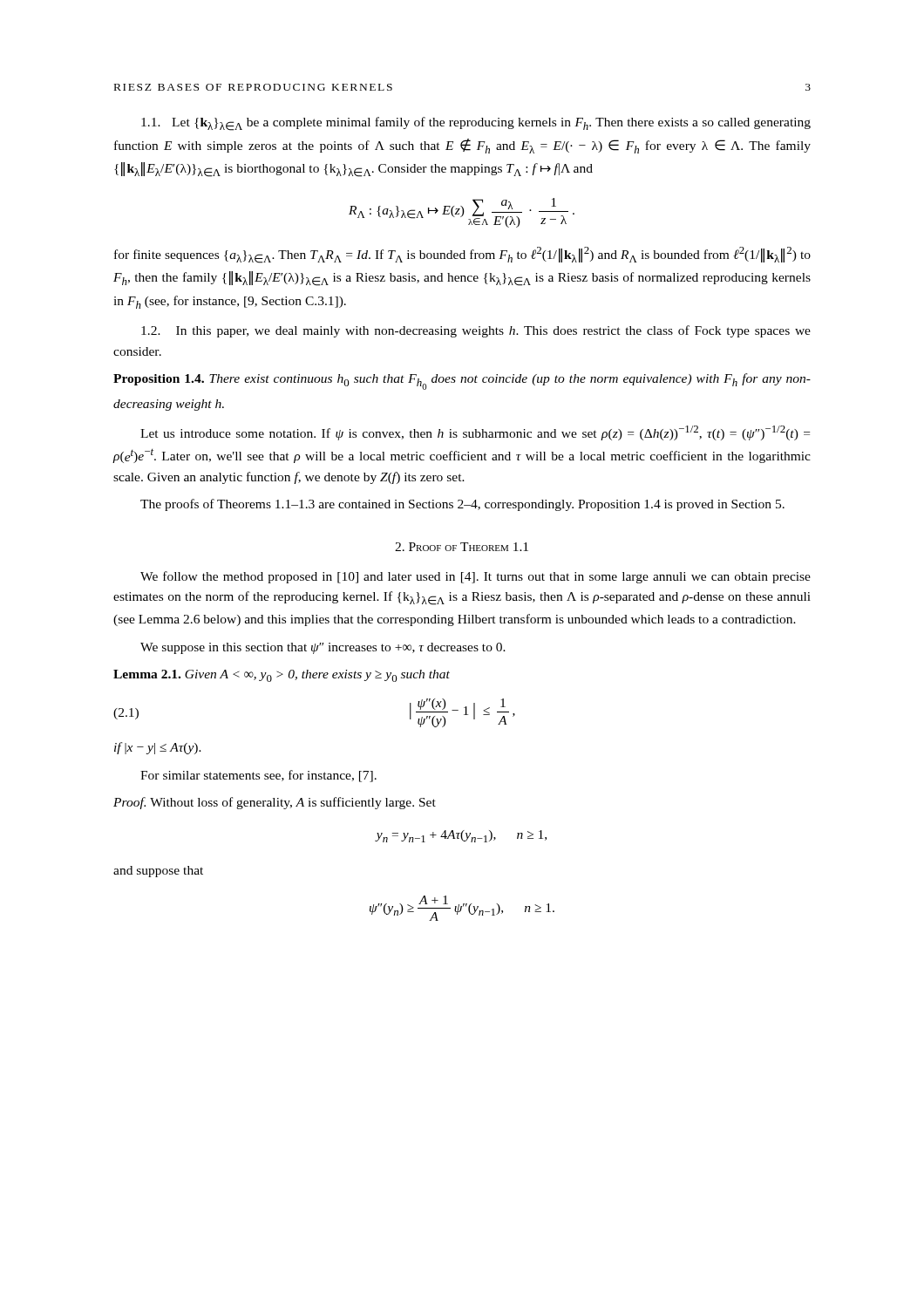The height and width of the screenshot is (1308, 924).
Task: Find the block starting "1. Let {kλ}λ∈Λ be a complete"
Action: 462,146
